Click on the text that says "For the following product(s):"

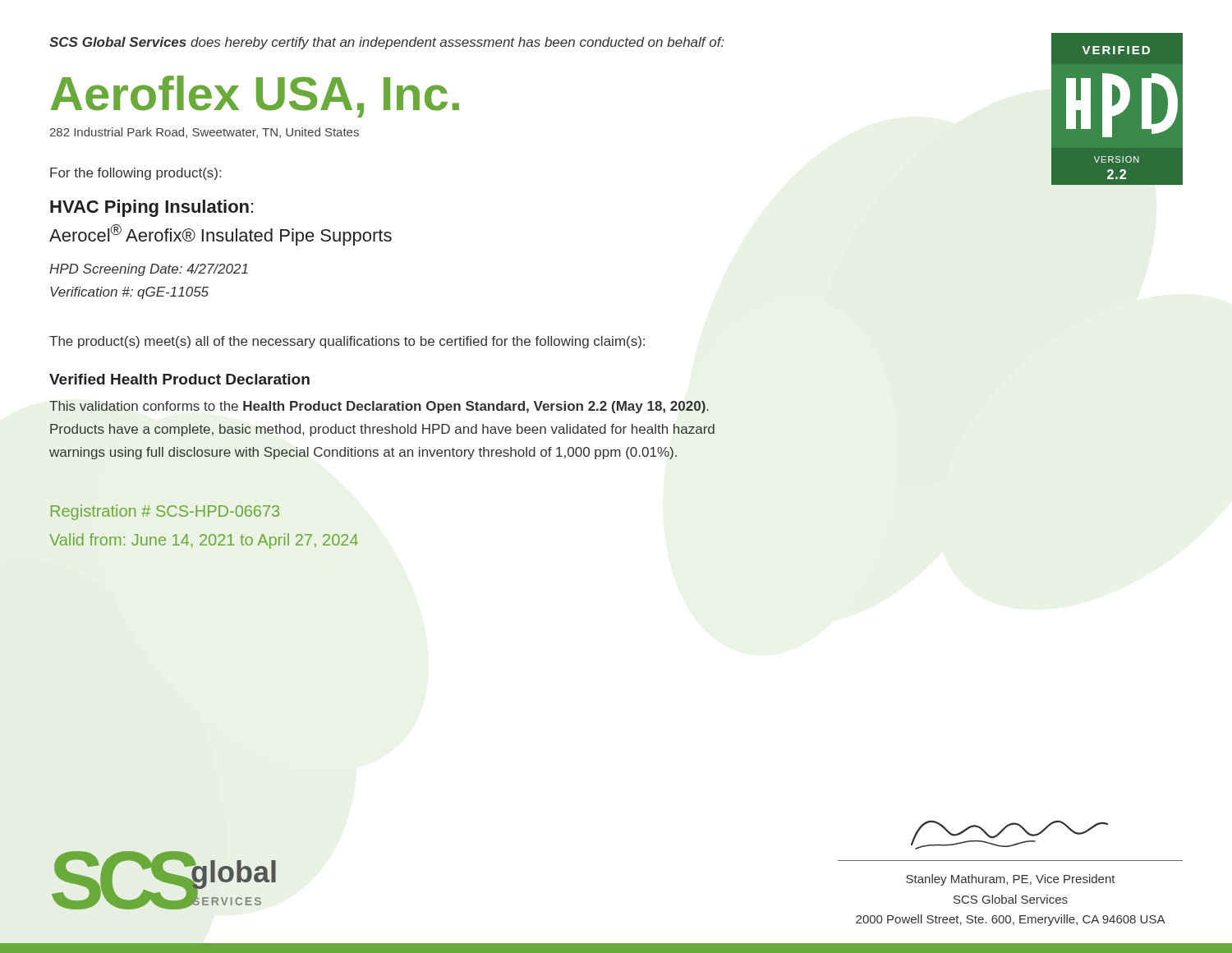tap(136, 173)
